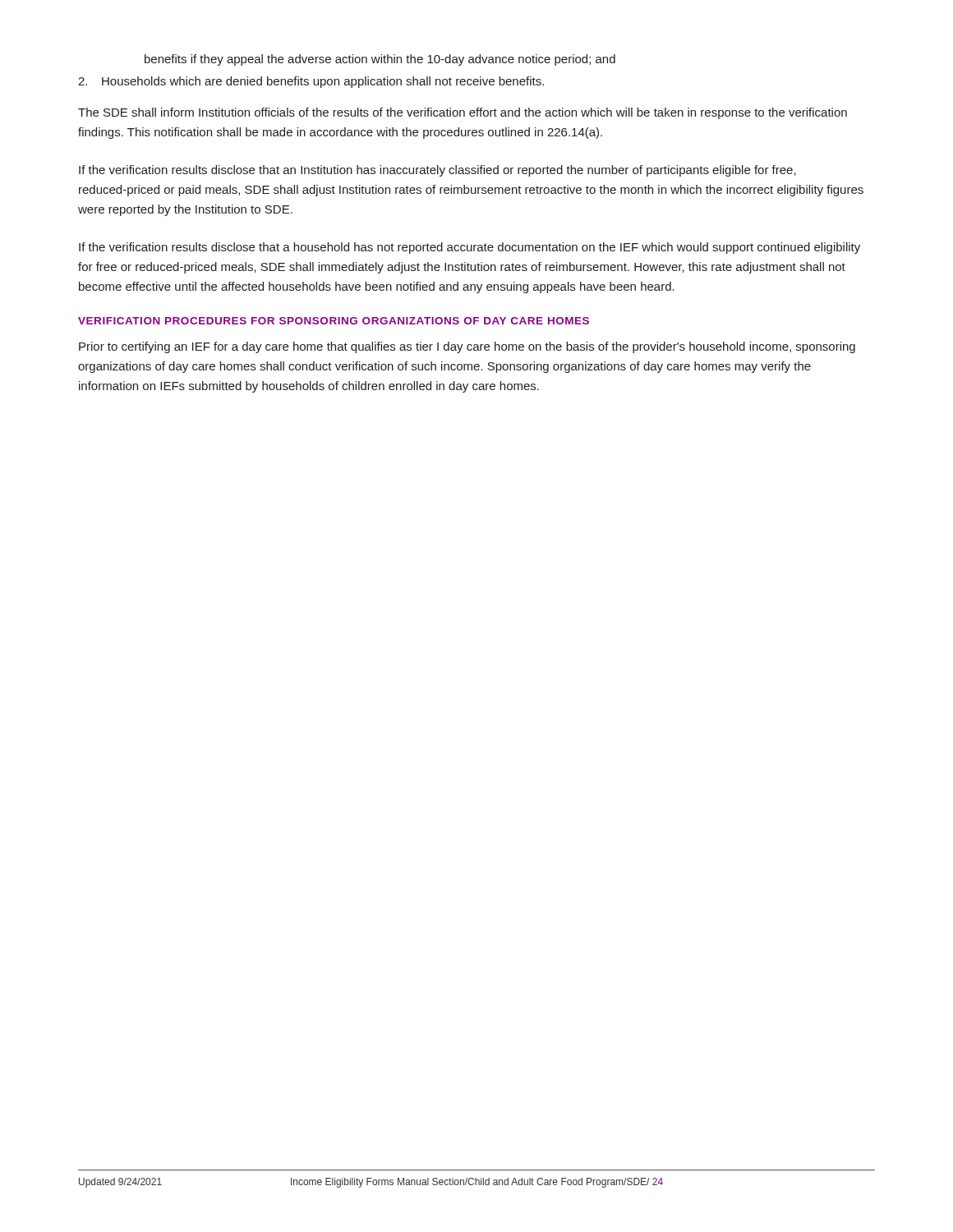The height and width of the screenshot is (1232, 953).
Task: Locate the text block with the text "If the verification results disclose that a"
Action: (469, 266)
